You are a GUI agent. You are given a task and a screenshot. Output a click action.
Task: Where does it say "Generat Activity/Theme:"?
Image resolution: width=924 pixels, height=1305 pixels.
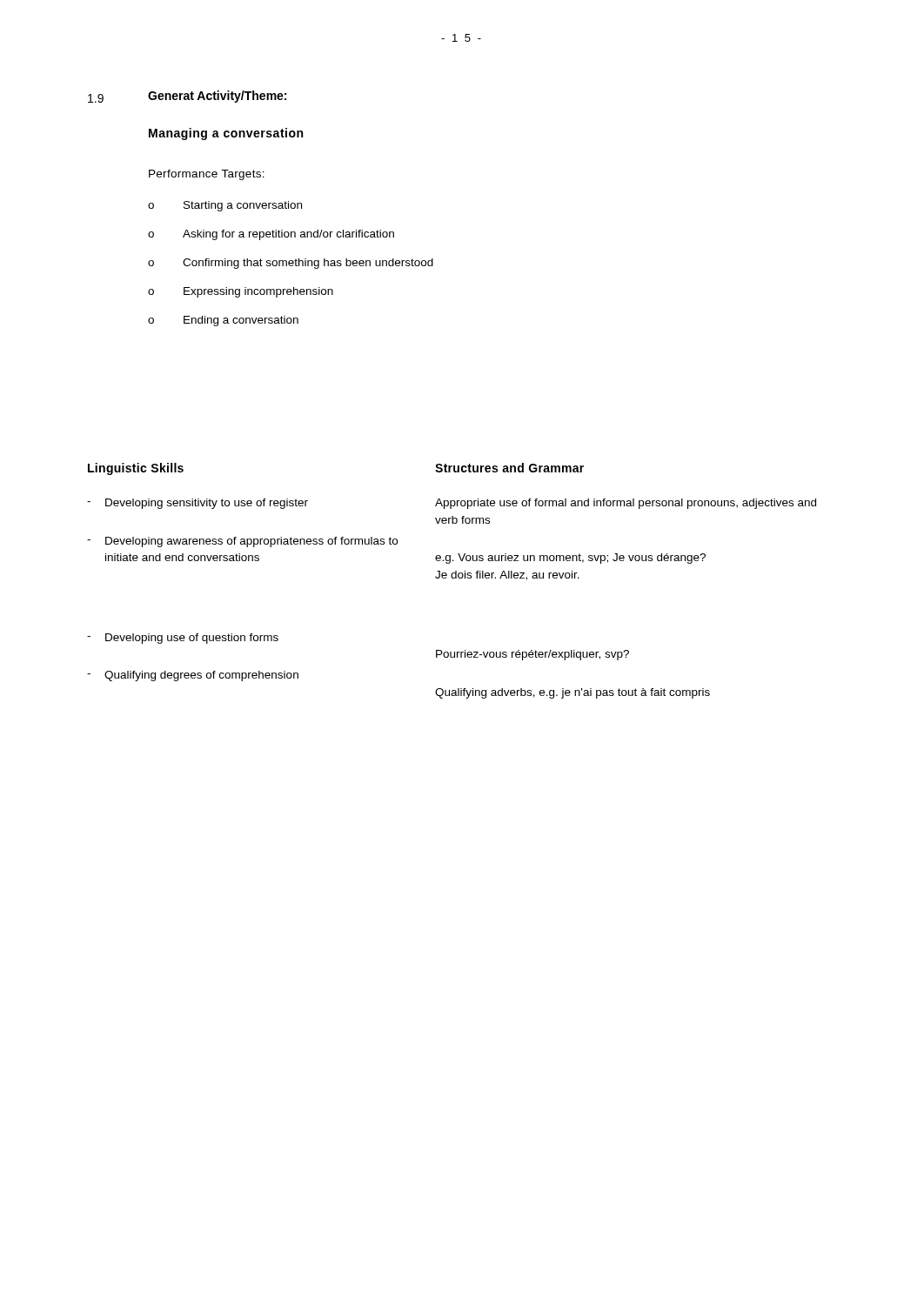pos(218,96)
